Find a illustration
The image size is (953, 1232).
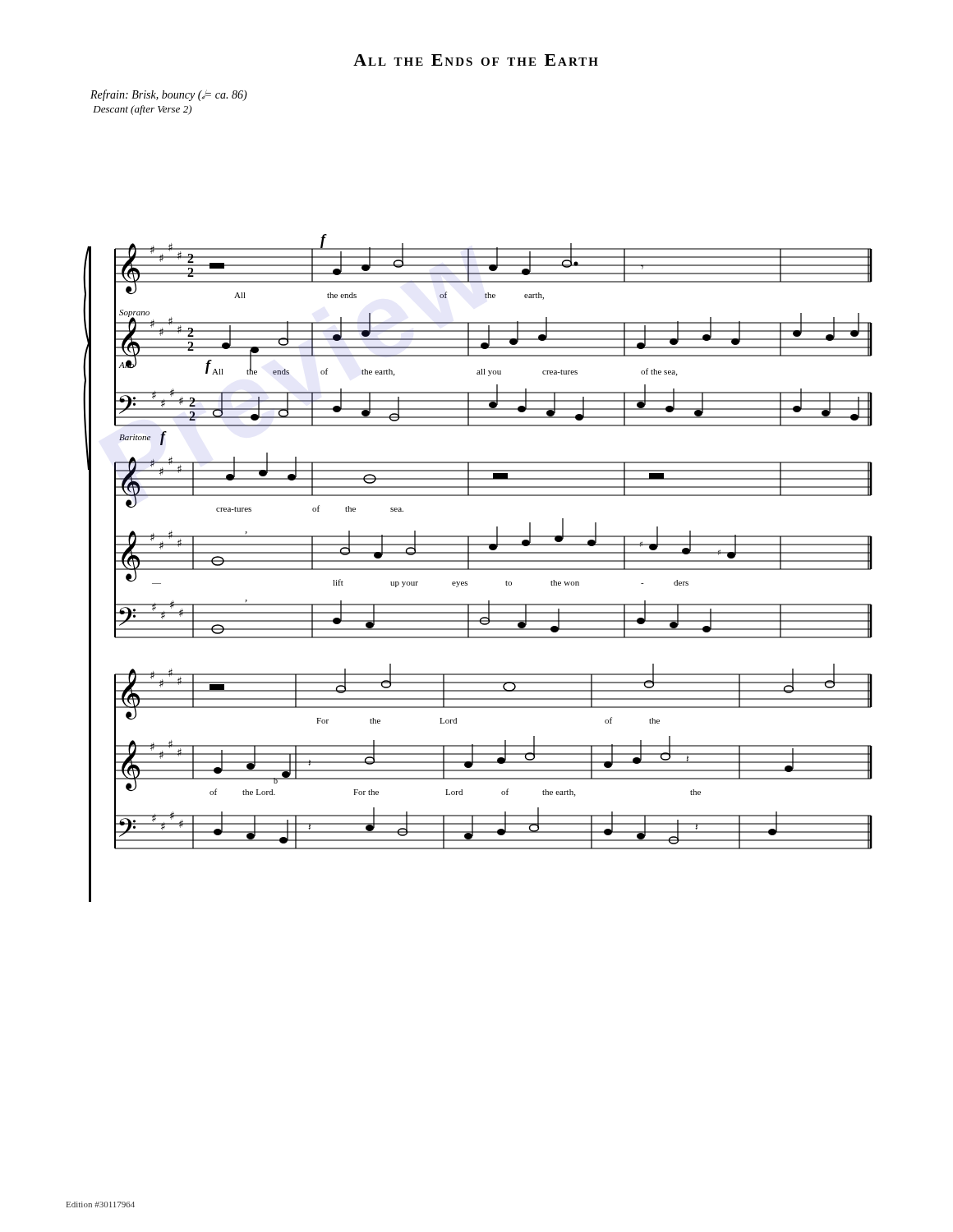click(476, 565)
